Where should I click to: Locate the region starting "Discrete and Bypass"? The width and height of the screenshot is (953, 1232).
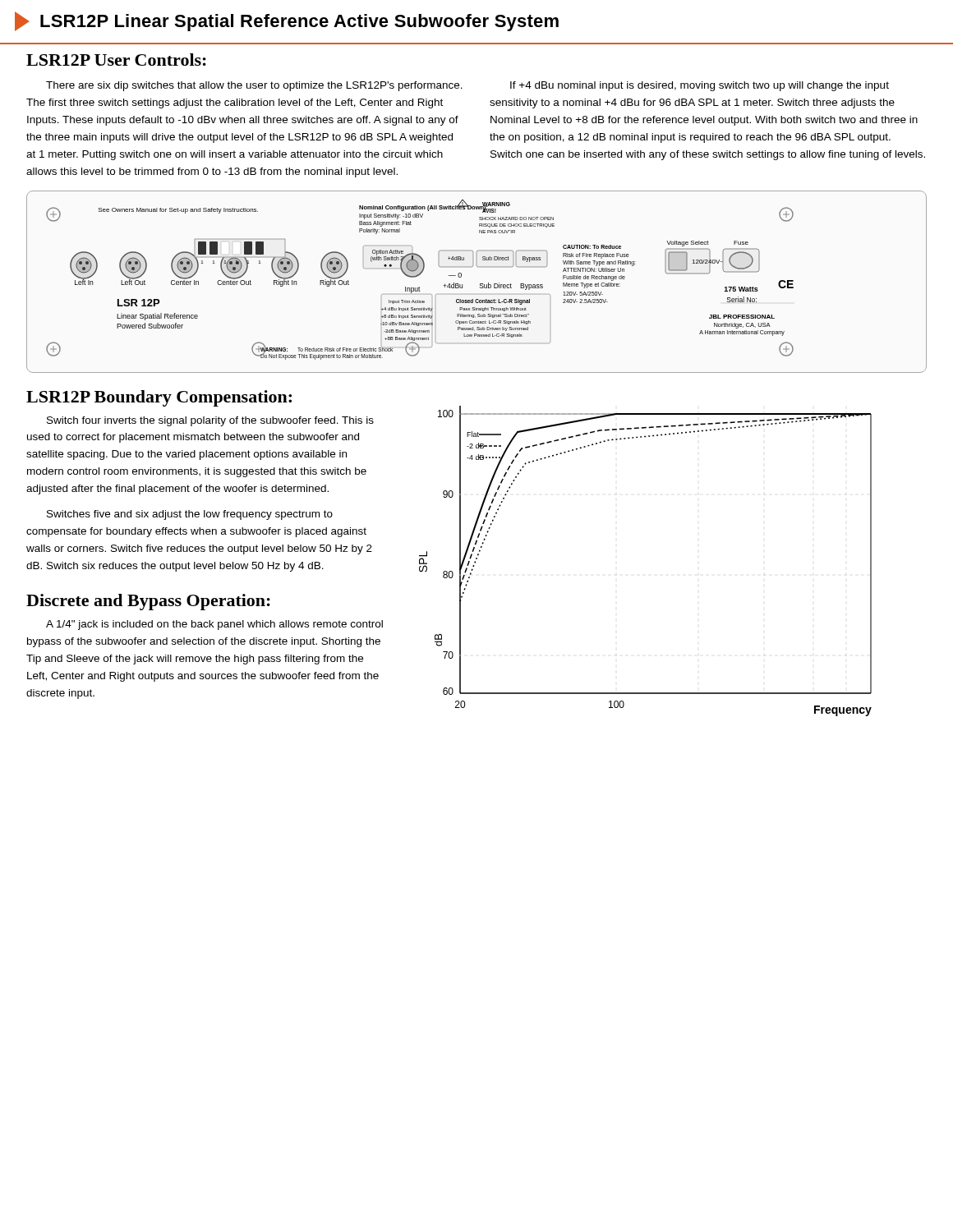149,600
